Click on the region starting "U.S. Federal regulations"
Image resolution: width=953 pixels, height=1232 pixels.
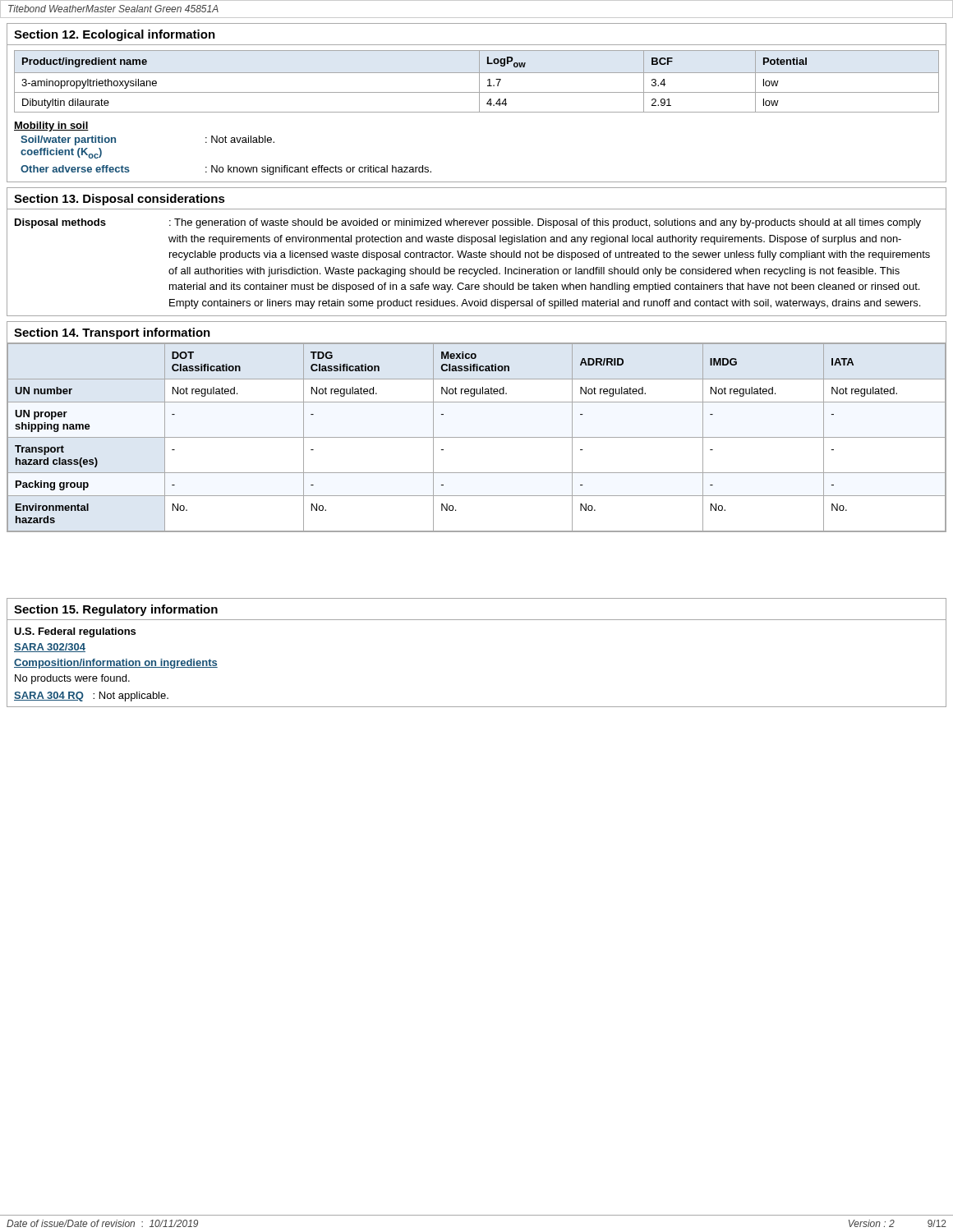click(x=75, y=631)
